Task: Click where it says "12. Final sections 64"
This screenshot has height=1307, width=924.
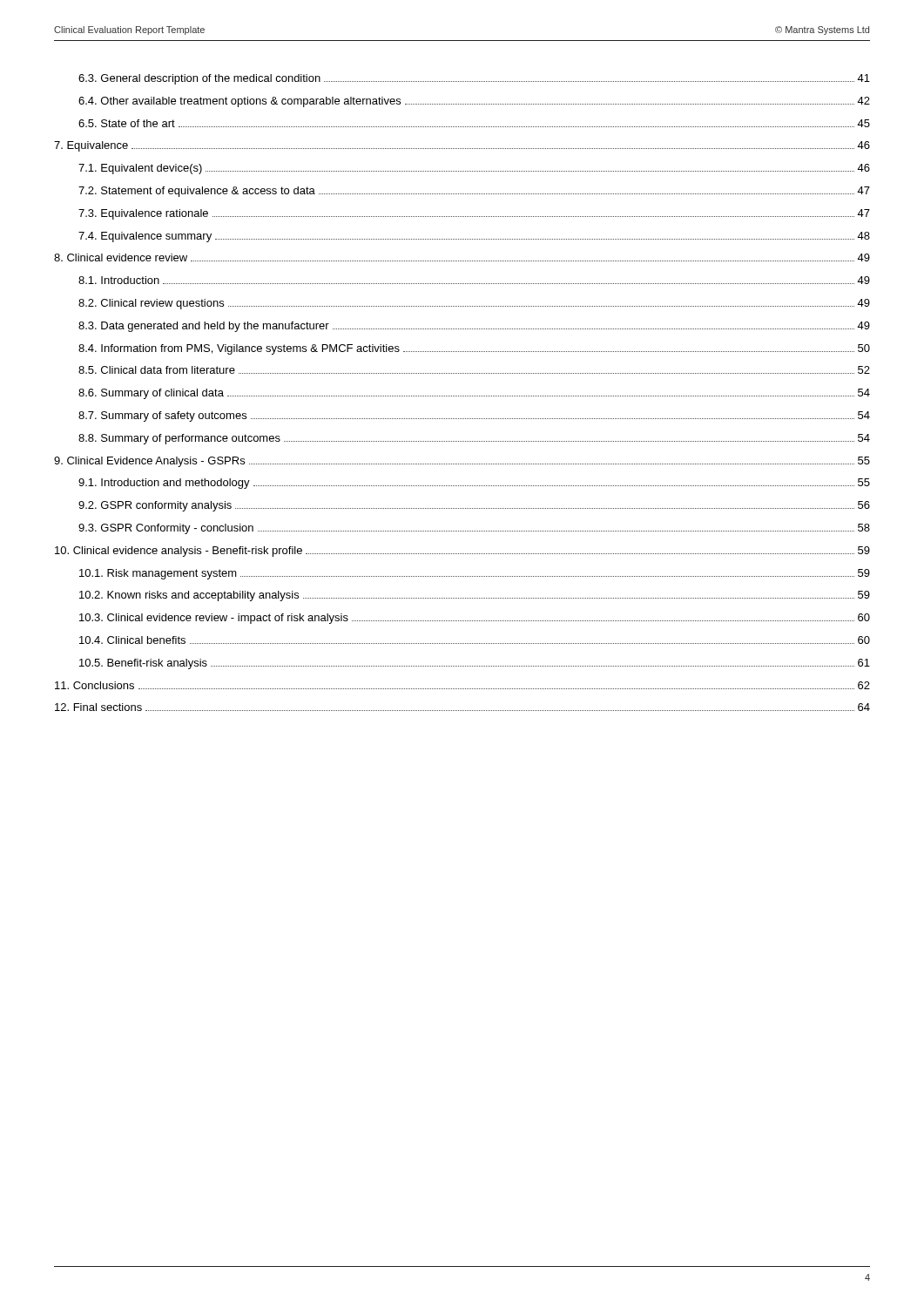Action: [x=462, y=708]
